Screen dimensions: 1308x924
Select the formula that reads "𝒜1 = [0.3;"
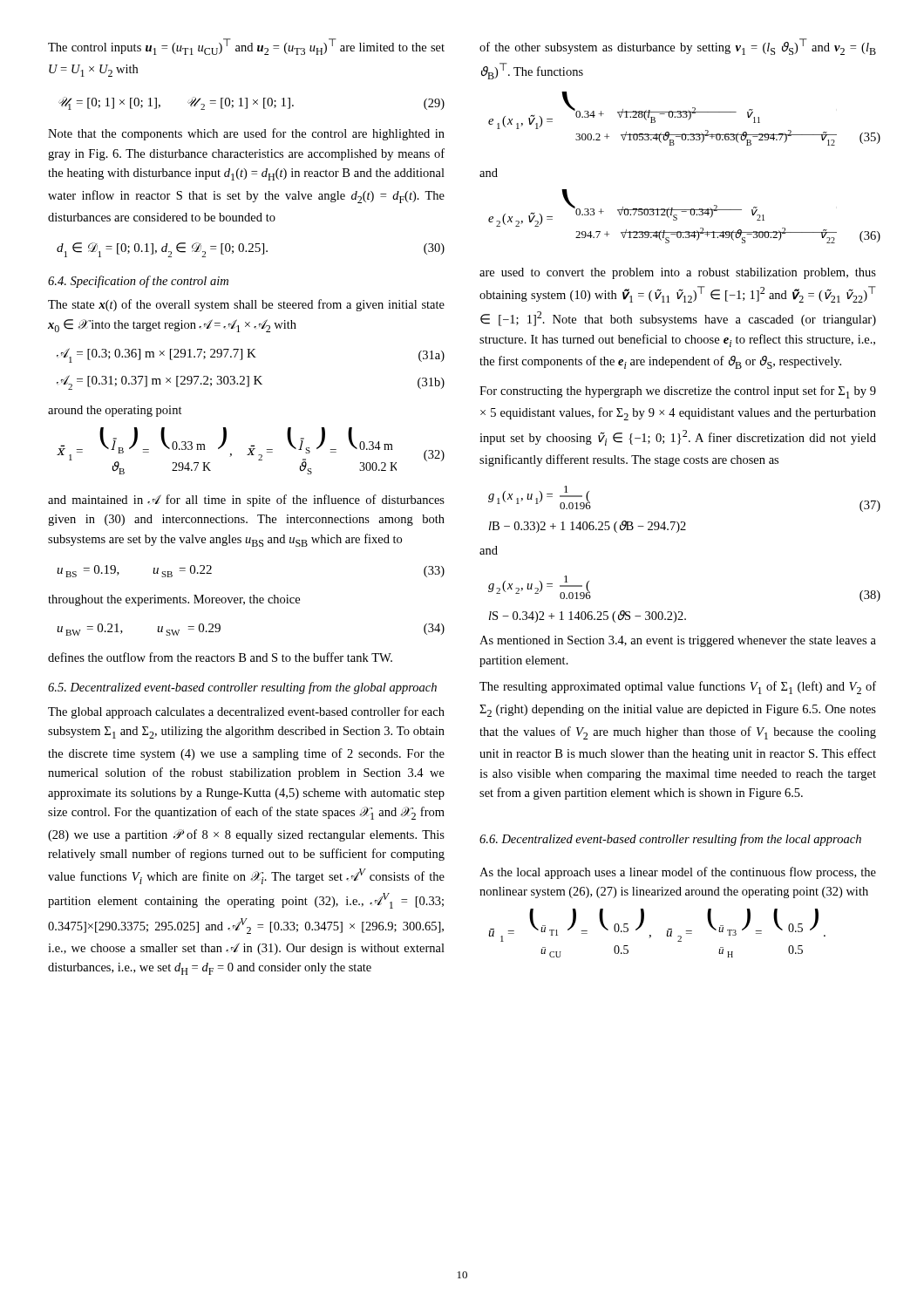[x=251, y=355]
